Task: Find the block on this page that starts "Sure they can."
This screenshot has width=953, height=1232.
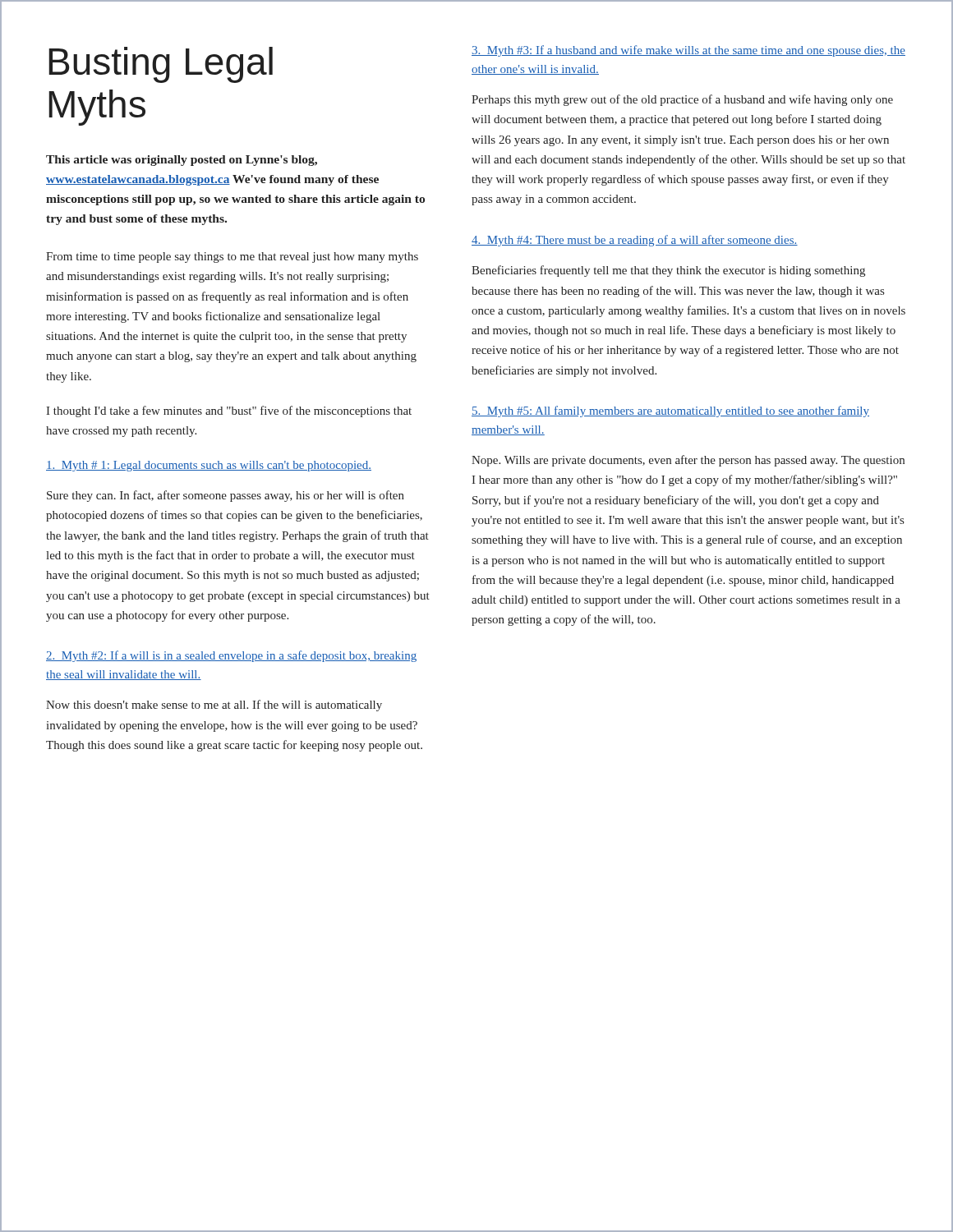Action: coord(238,555)
